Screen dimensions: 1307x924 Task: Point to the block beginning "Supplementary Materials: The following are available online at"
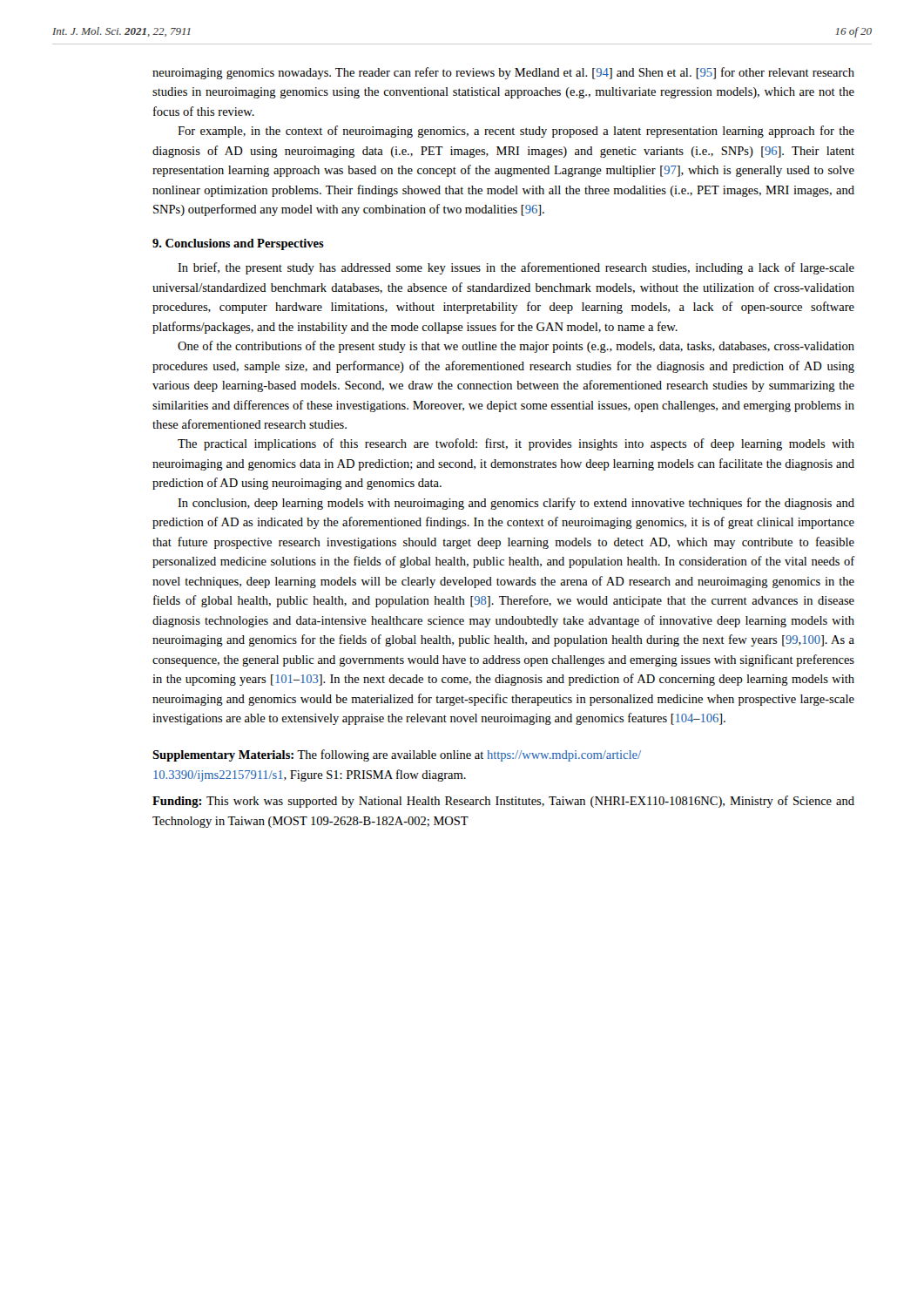point(503,765)
